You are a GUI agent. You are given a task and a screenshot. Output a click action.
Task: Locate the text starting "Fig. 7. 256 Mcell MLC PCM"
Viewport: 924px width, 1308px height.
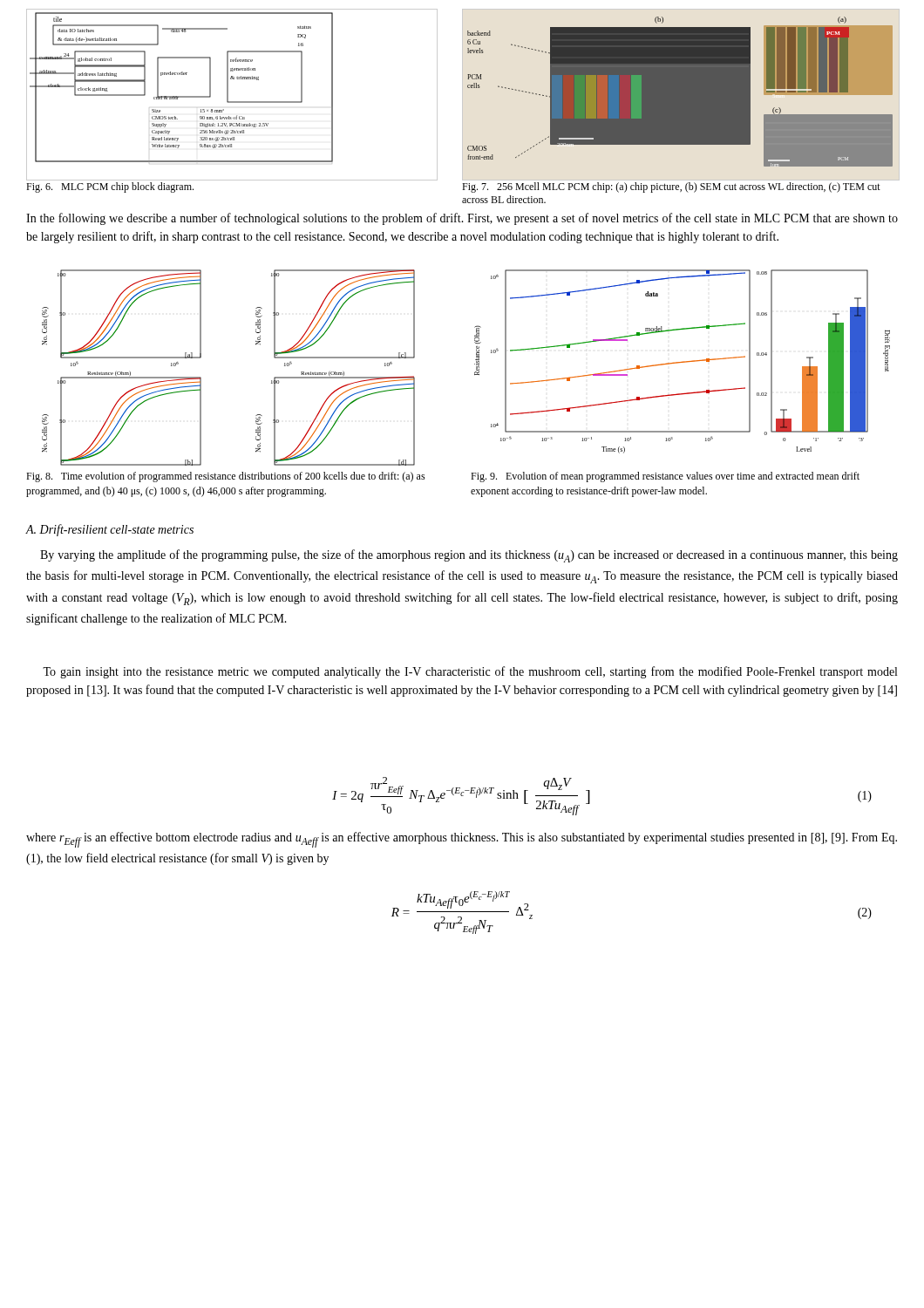click(x=671, y=193)
